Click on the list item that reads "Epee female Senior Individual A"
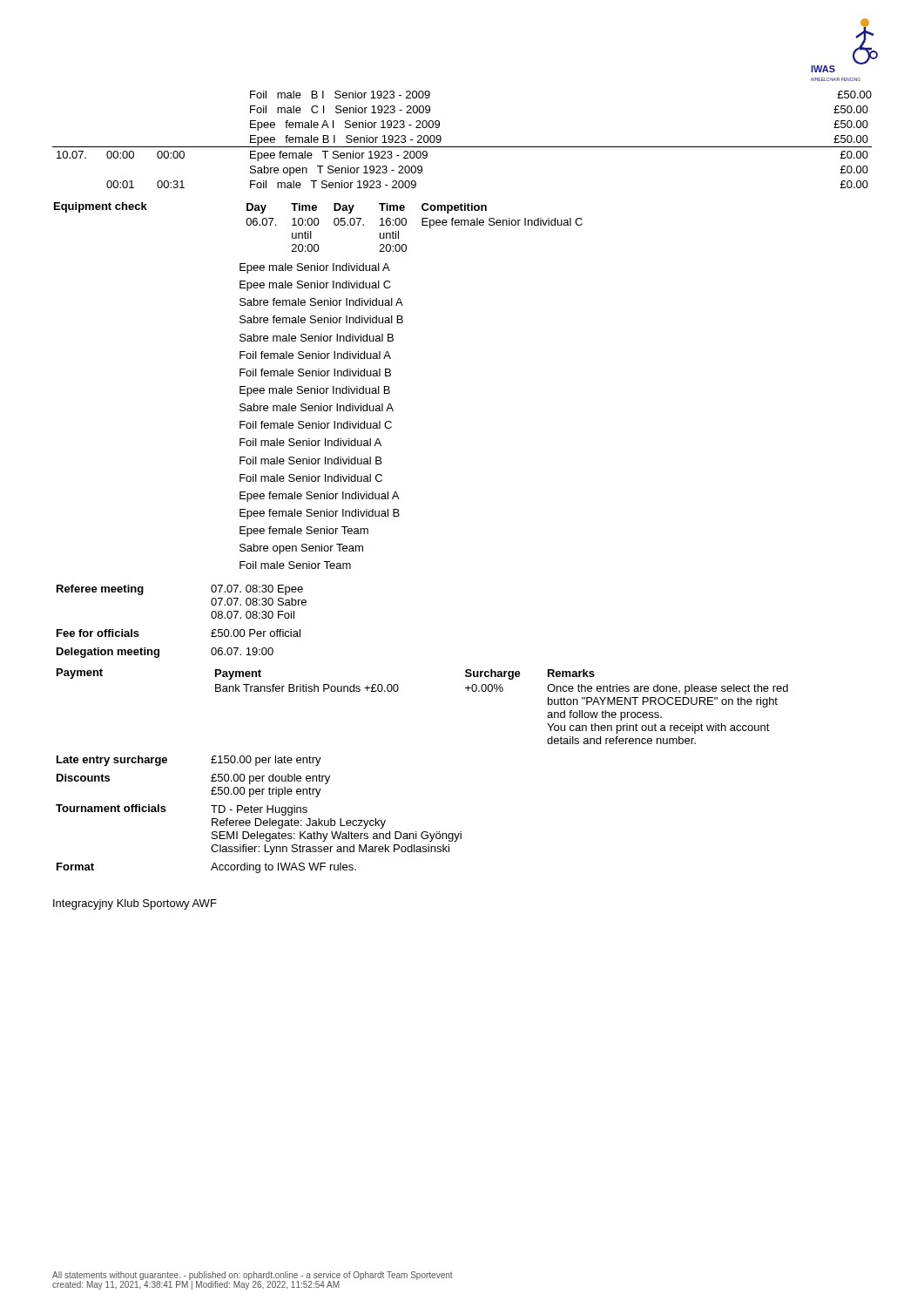 pos(319,495)
